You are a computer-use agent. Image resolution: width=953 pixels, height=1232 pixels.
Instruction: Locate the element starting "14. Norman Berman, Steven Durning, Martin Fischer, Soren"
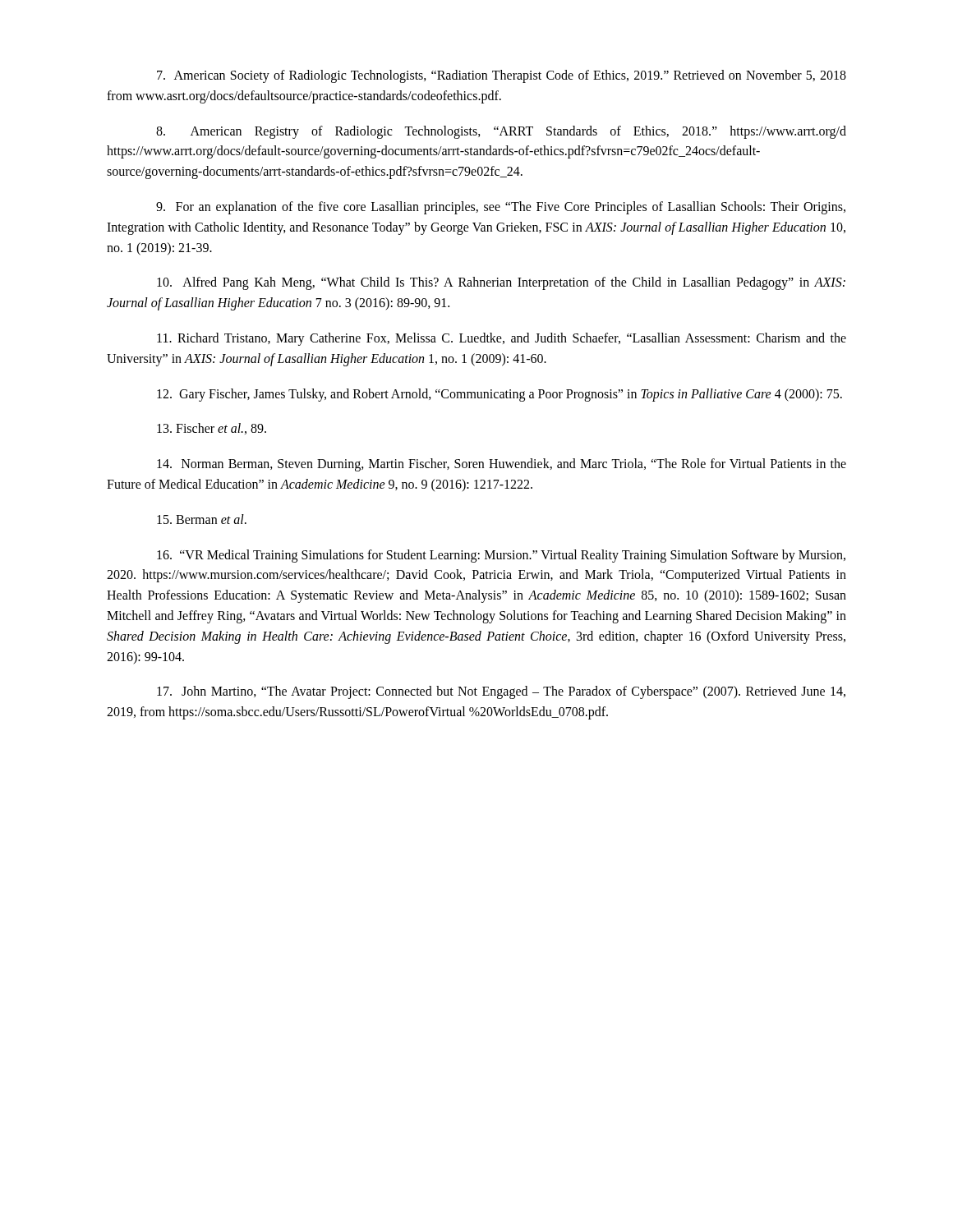point(476,475)
